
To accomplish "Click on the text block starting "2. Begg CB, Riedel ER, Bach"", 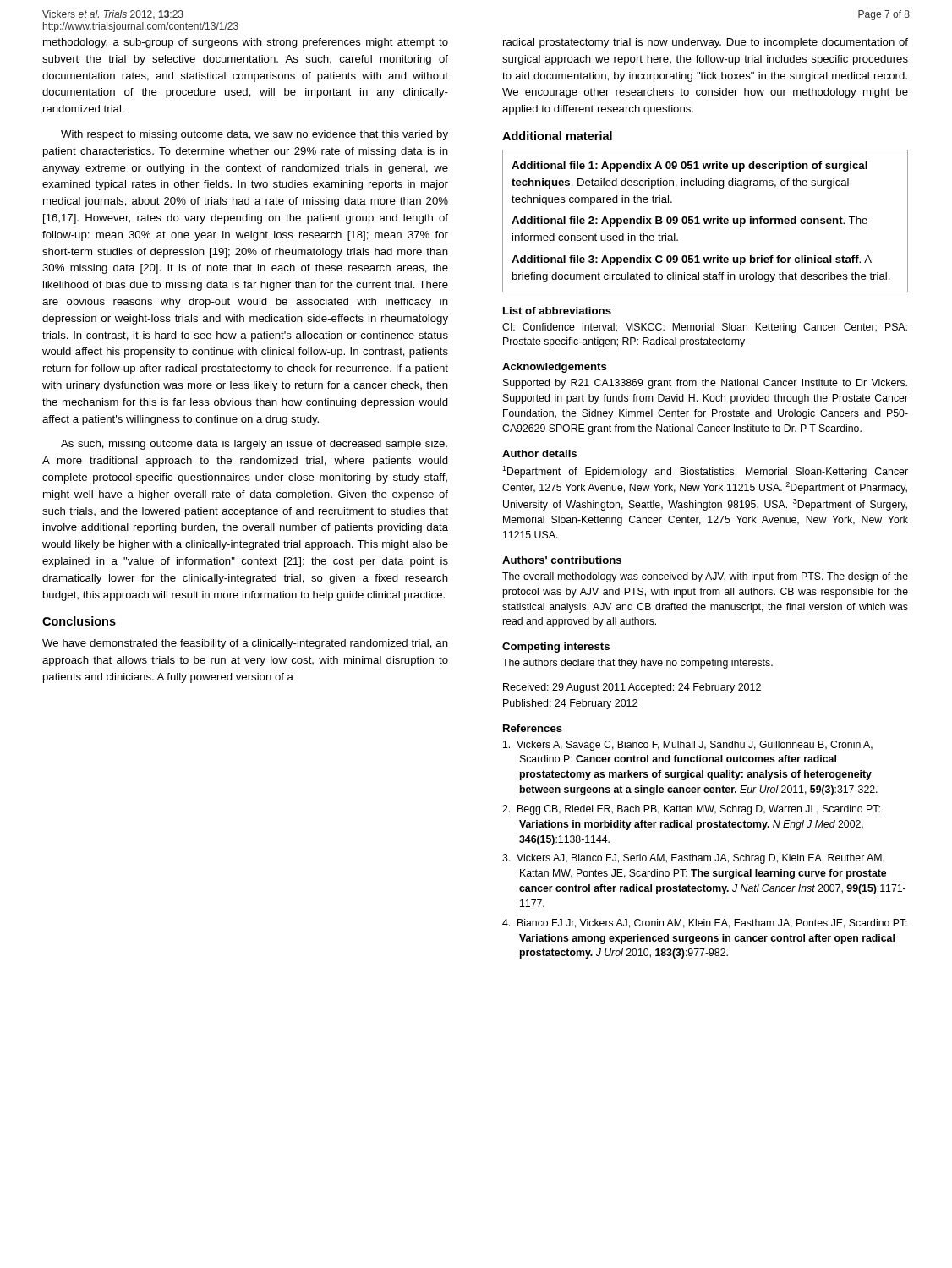I will click(x=692, y=824).
